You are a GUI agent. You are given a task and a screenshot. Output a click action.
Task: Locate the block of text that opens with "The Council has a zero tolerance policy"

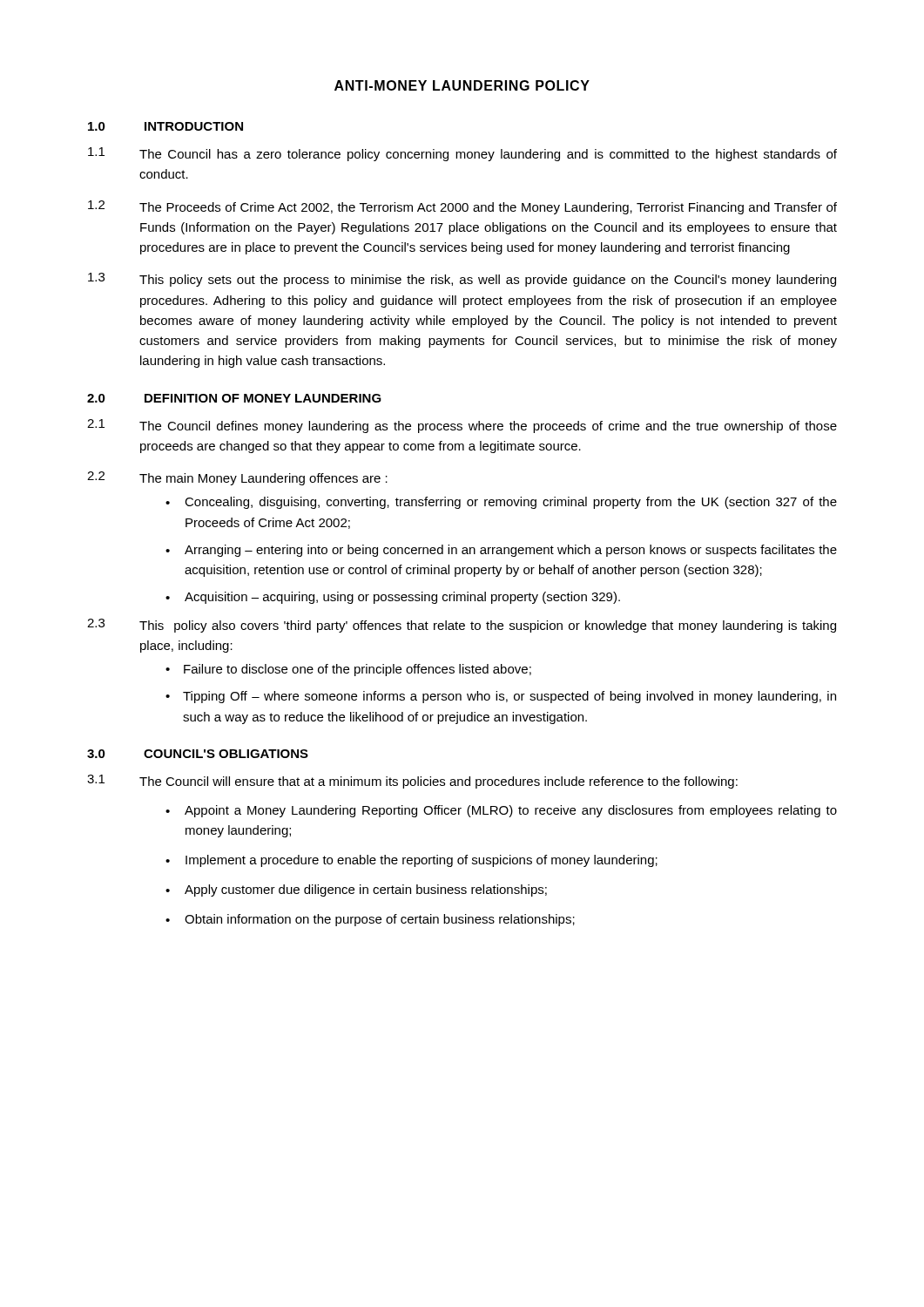[488, 164]
